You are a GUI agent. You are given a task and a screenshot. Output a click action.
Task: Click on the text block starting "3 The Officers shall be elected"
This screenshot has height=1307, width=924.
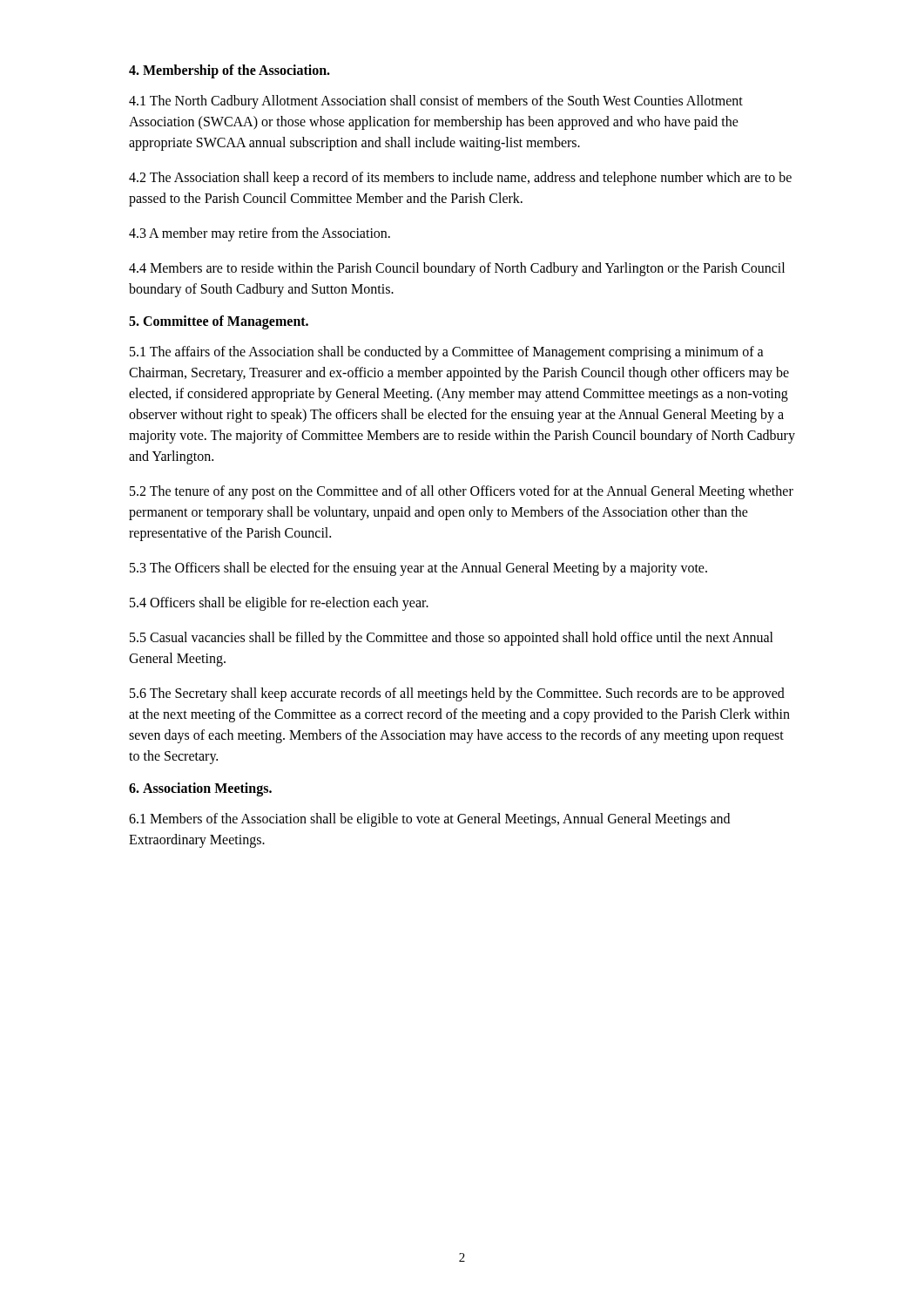coord(418,568)
